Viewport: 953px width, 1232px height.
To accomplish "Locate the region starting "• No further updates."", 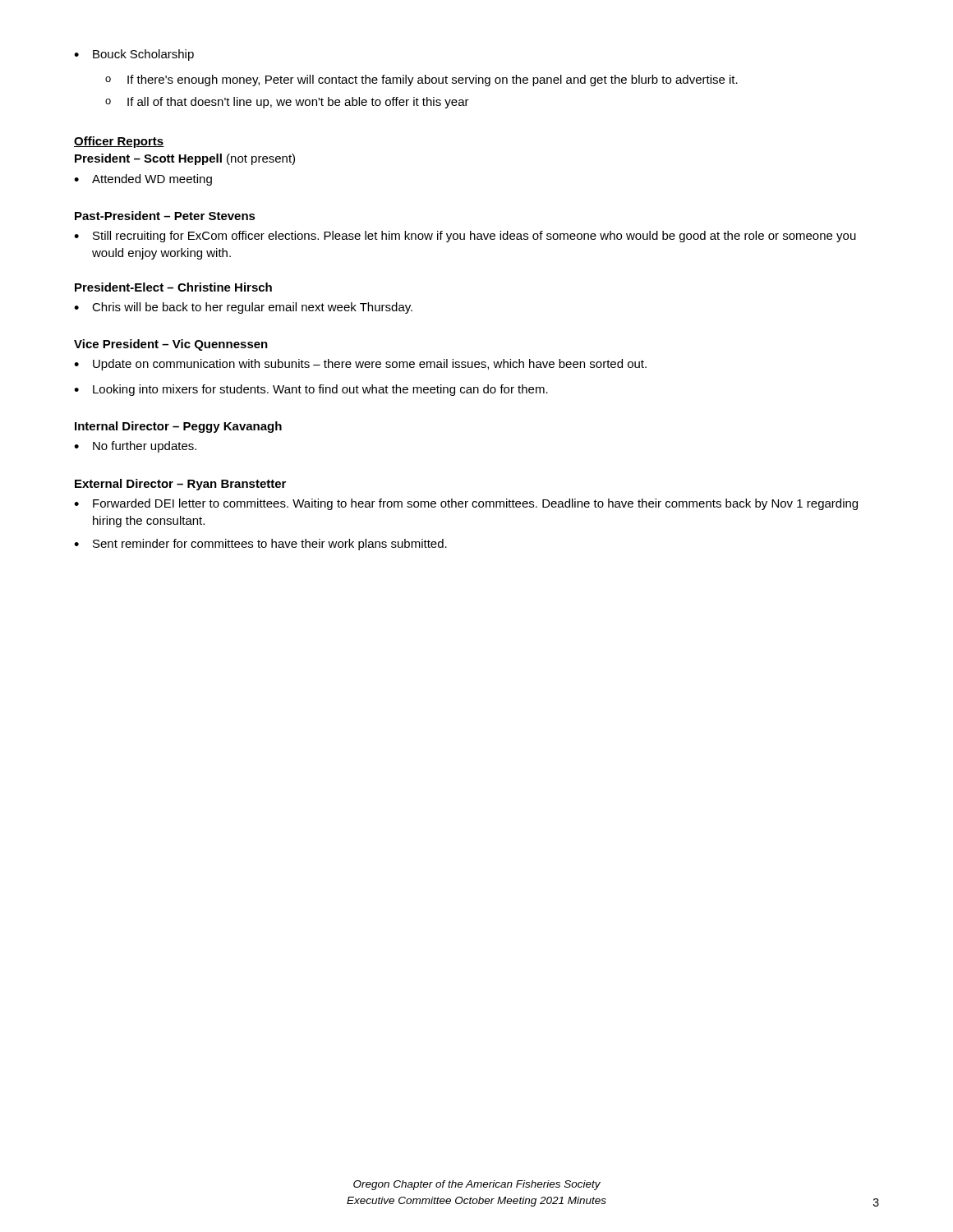I will coord(136,448).
